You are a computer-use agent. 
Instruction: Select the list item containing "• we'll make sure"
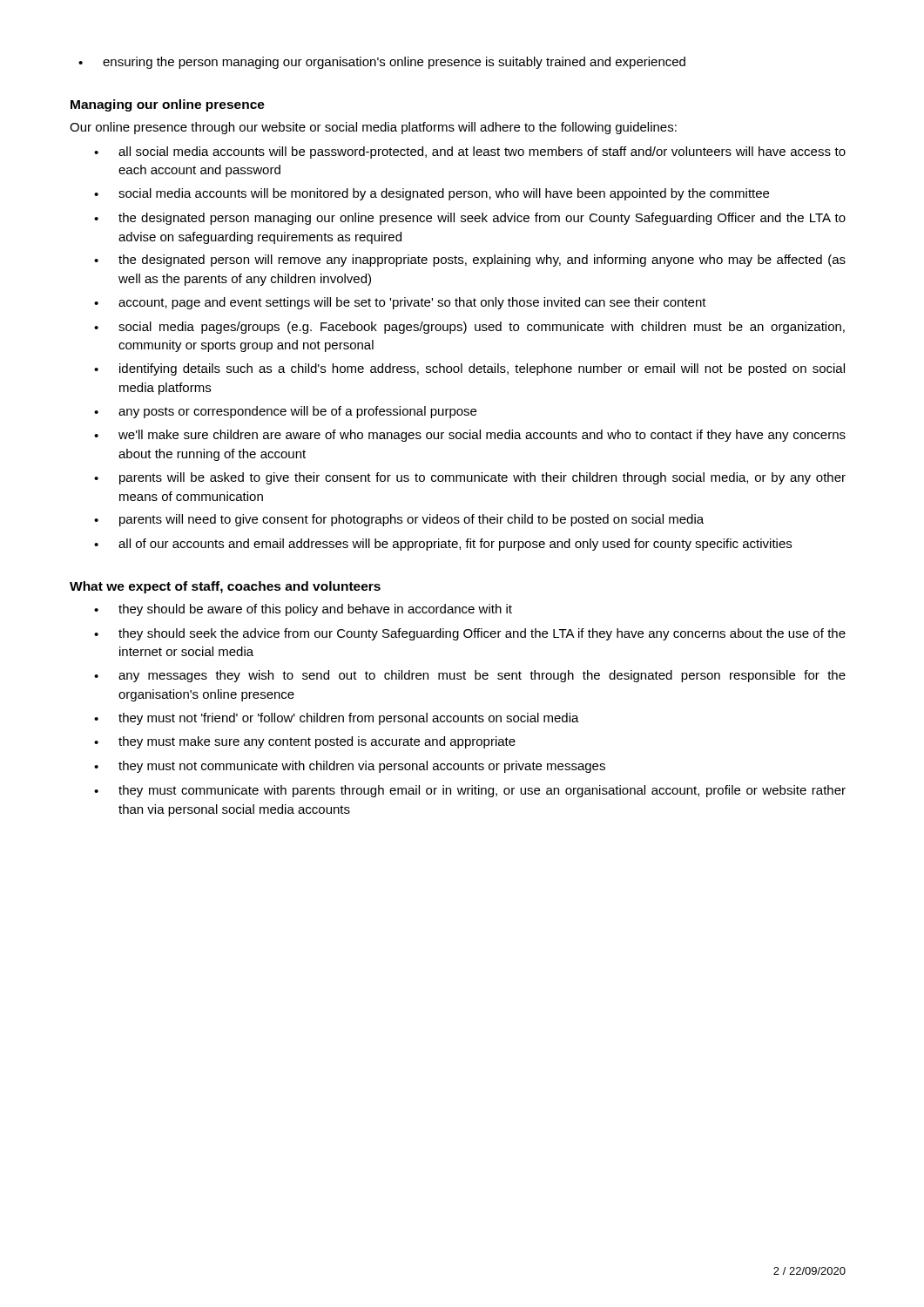coord(470,444)
